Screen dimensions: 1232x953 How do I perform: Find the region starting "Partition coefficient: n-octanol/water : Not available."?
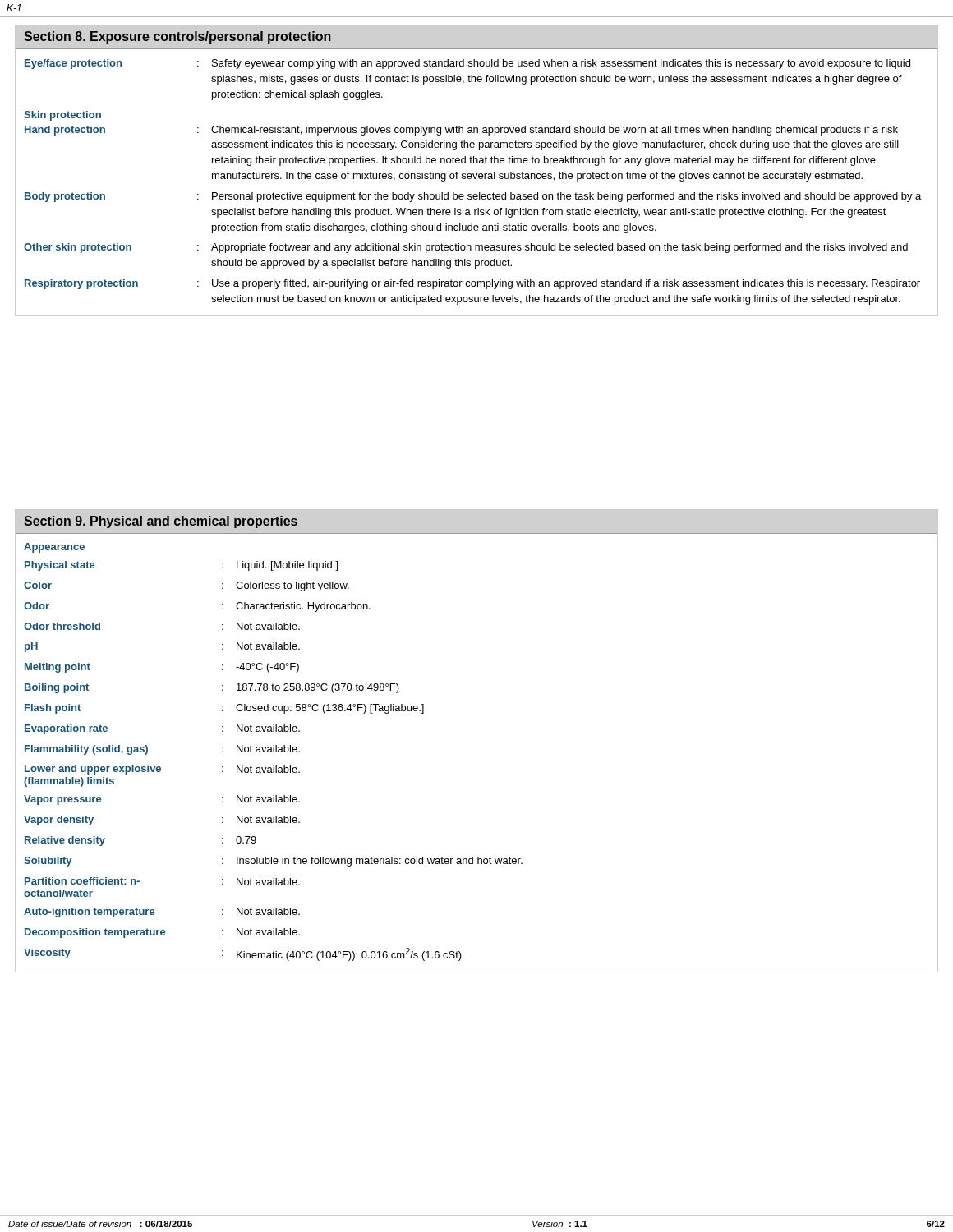pyautogui.click(x=79, y=880)
